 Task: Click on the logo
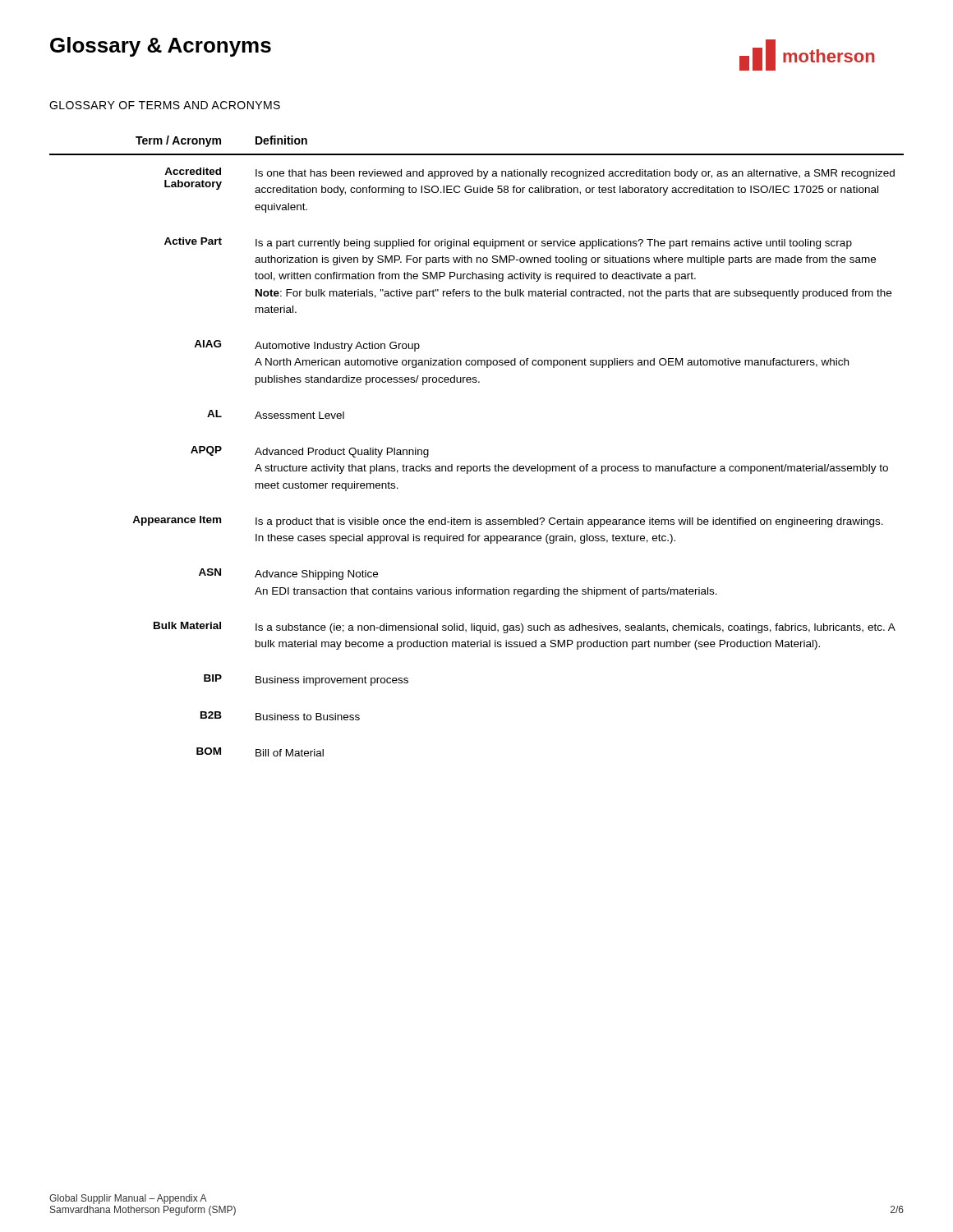822,53
